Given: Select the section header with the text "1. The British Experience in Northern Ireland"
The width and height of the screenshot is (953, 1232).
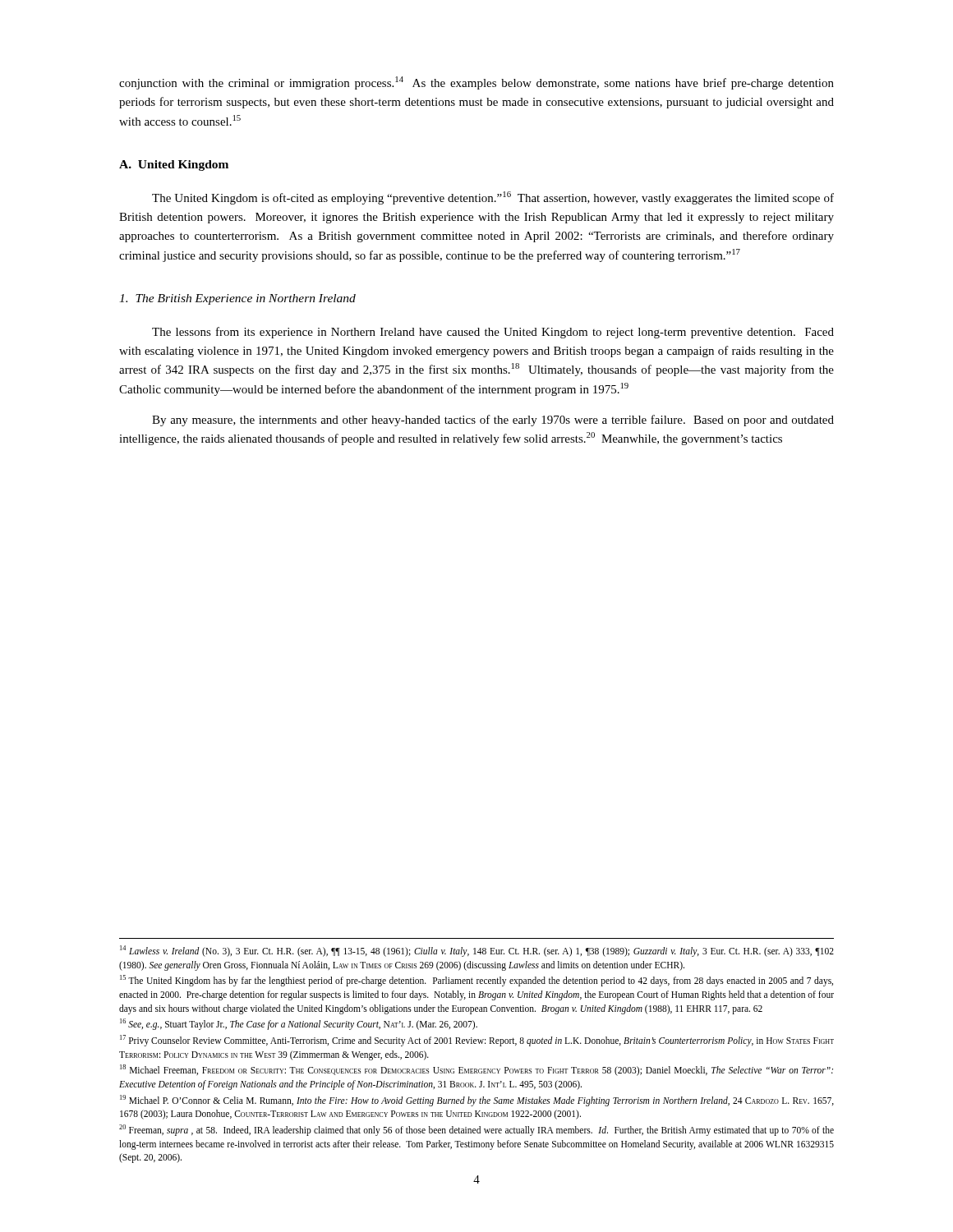Looking at the screenshot, I should click(237, 299).
